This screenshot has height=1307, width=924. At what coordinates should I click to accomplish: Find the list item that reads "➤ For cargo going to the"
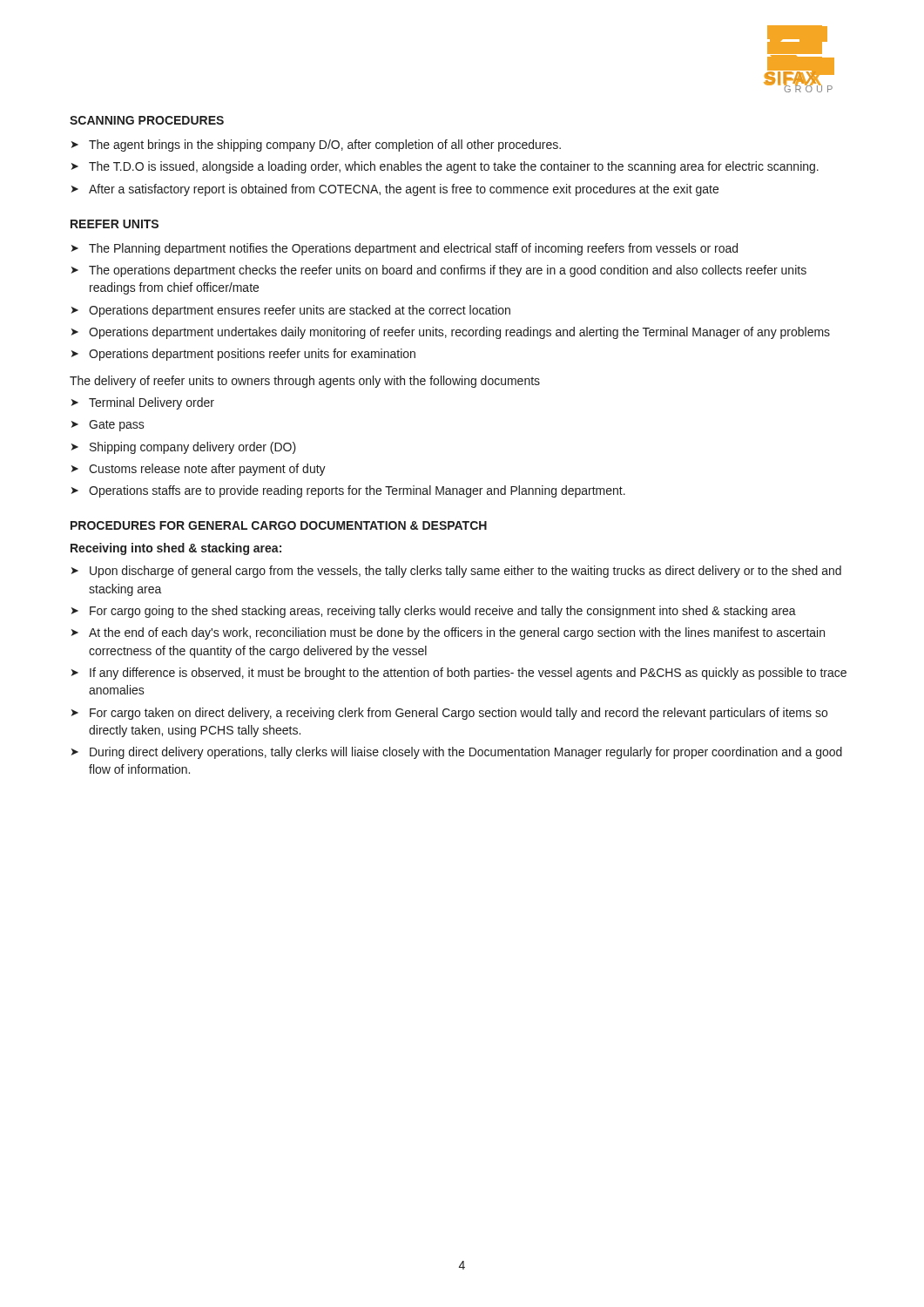pos(462,611)
